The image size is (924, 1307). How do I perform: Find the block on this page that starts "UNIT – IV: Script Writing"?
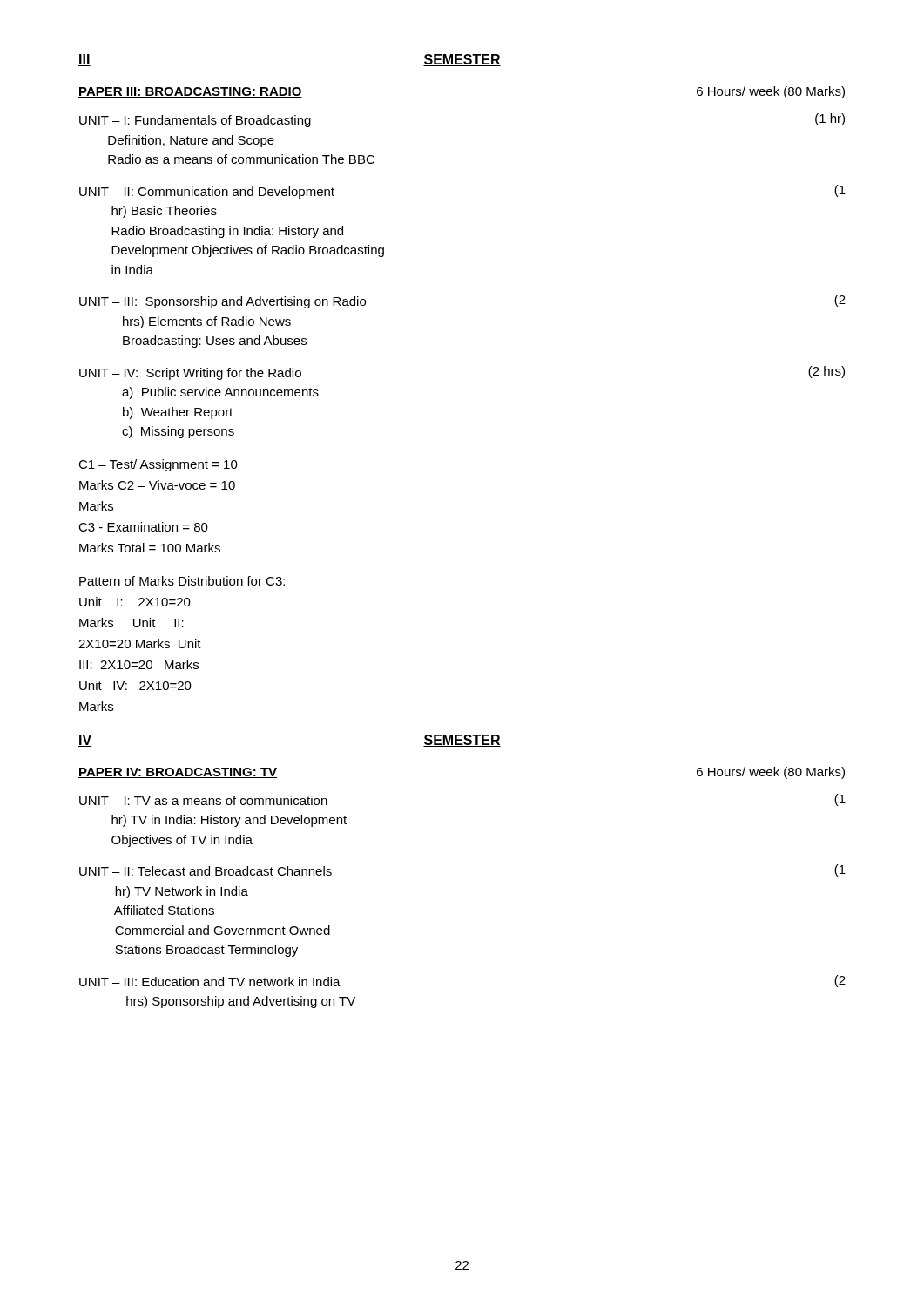pos(189,372)
